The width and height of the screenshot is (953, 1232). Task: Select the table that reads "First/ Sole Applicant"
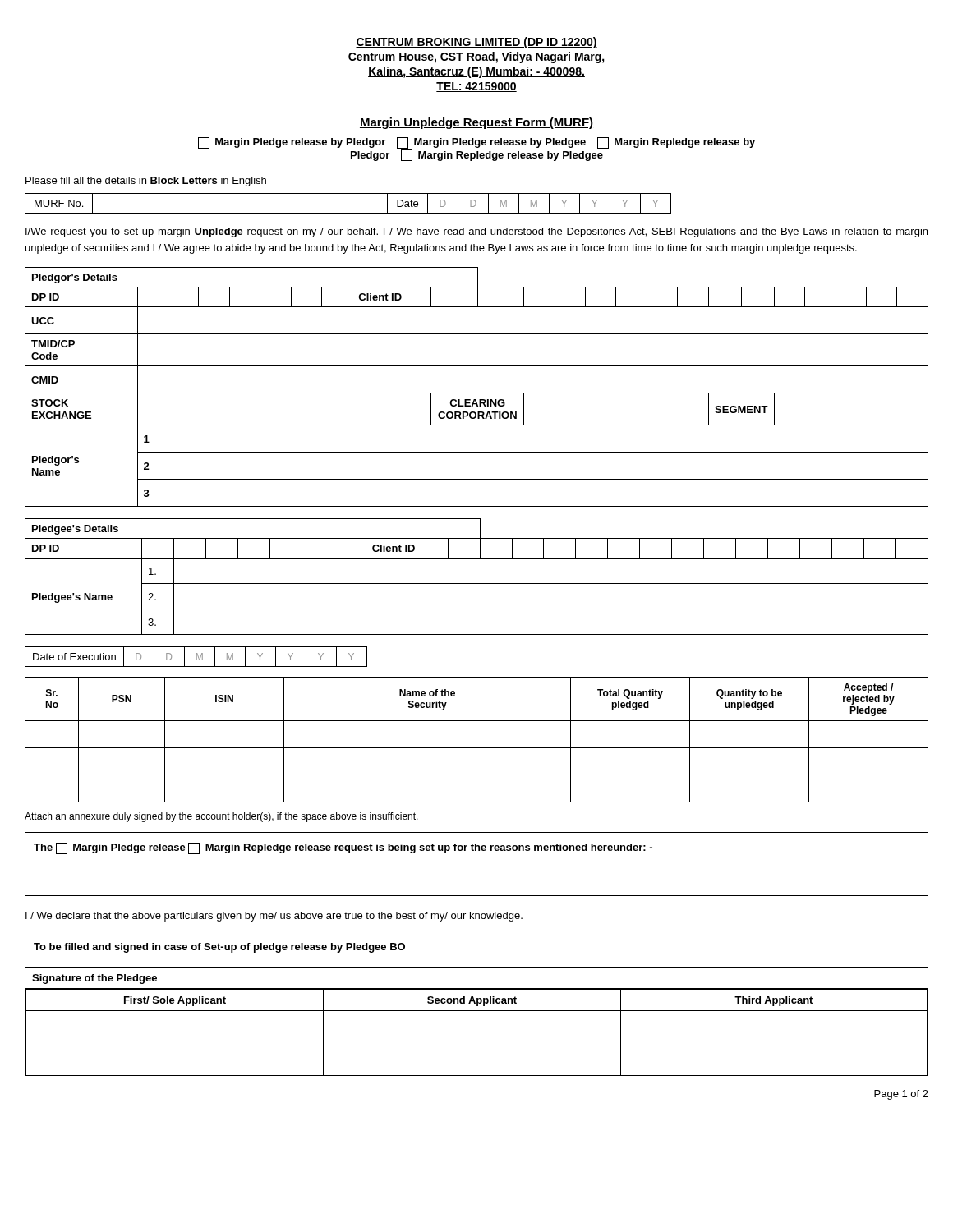(476, 1021)
